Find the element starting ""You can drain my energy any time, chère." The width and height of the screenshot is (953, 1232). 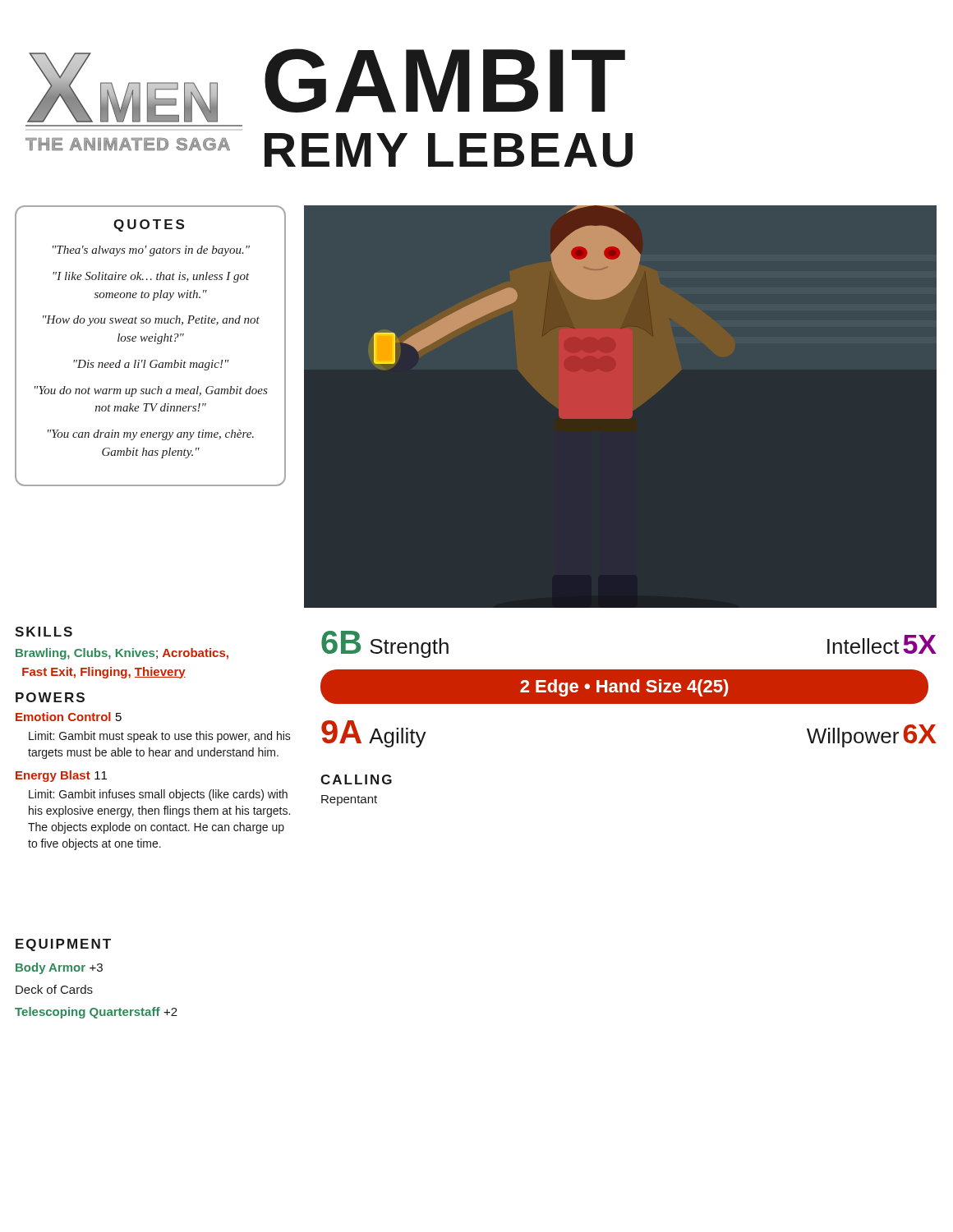[x=150, y=443]
